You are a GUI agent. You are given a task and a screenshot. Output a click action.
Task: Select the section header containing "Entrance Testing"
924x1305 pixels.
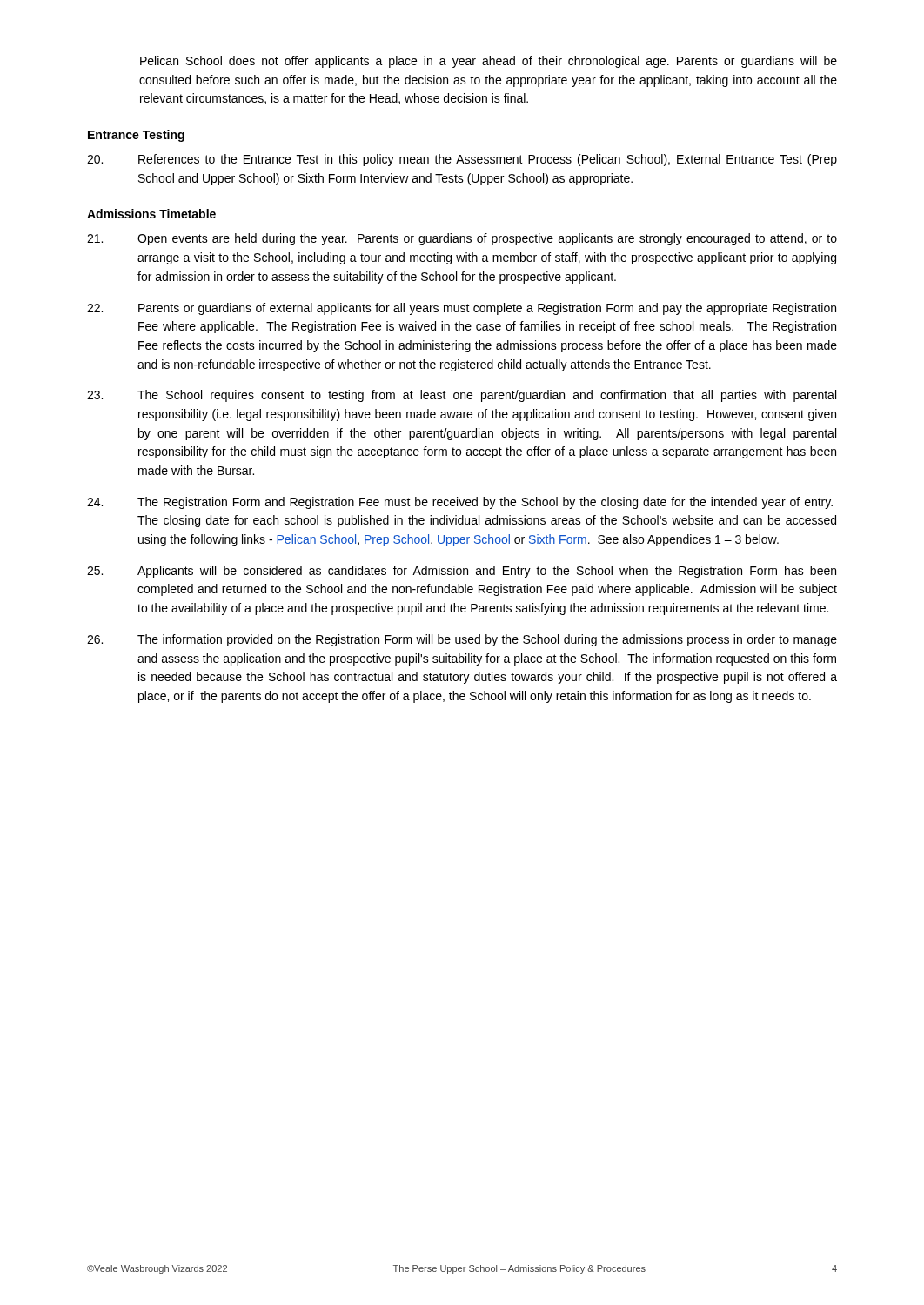click(136, 135)
